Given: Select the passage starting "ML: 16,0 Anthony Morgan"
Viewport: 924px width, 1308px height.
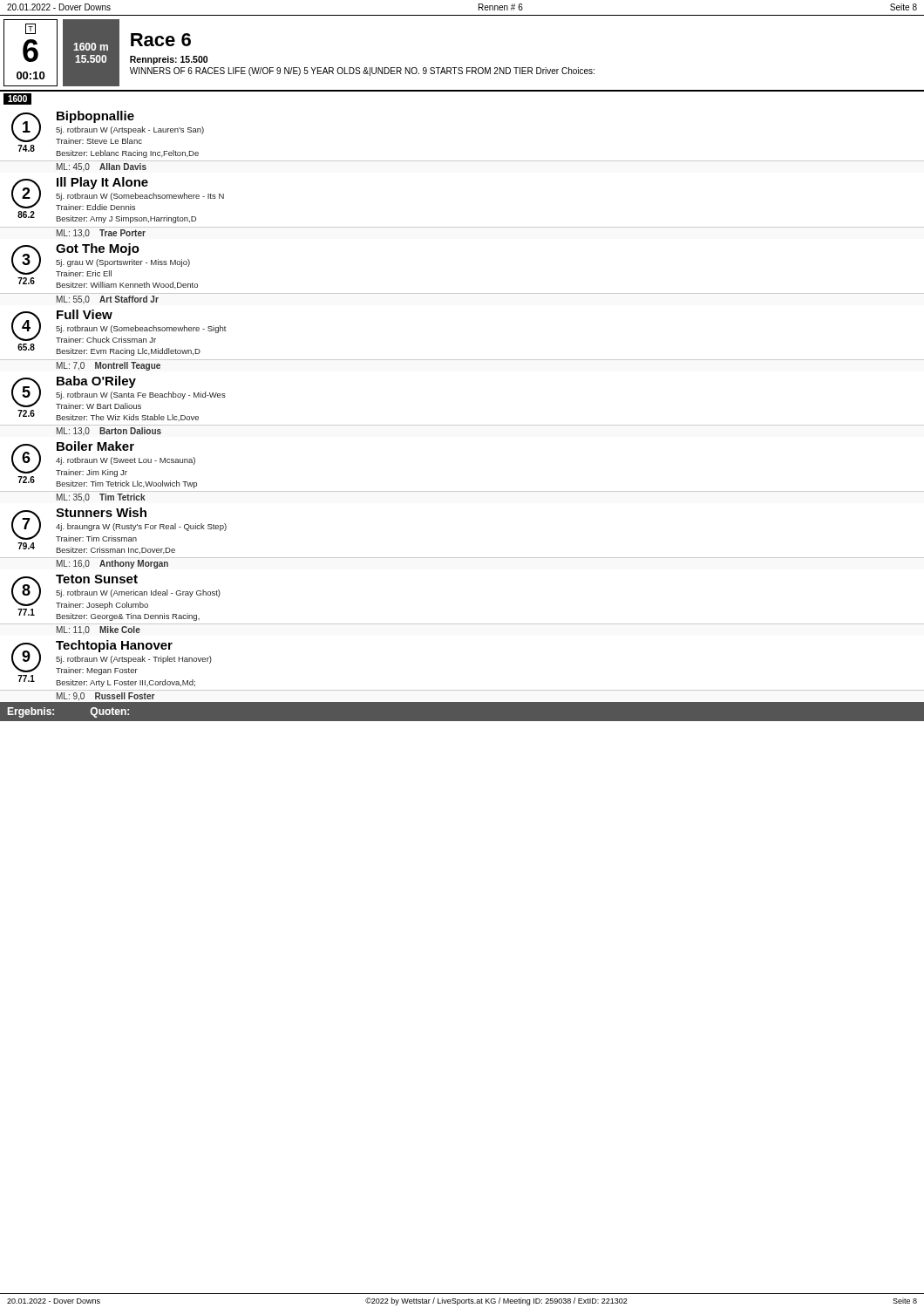Looking at the screenshot, I should pos(112,564).
